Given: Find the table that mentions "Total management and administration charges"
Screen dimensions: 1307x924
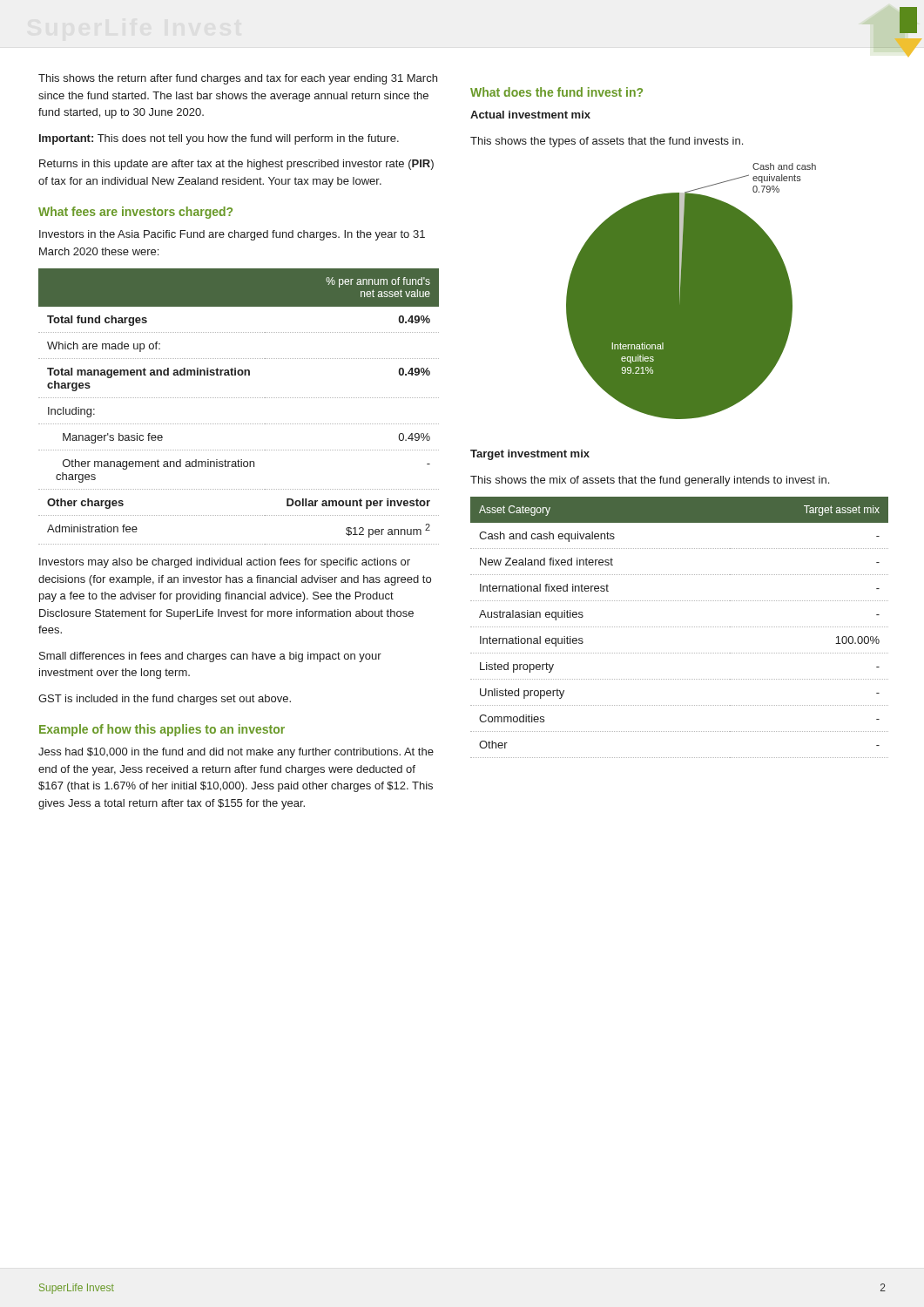Looking at the screenshot, I should (239, 407).
